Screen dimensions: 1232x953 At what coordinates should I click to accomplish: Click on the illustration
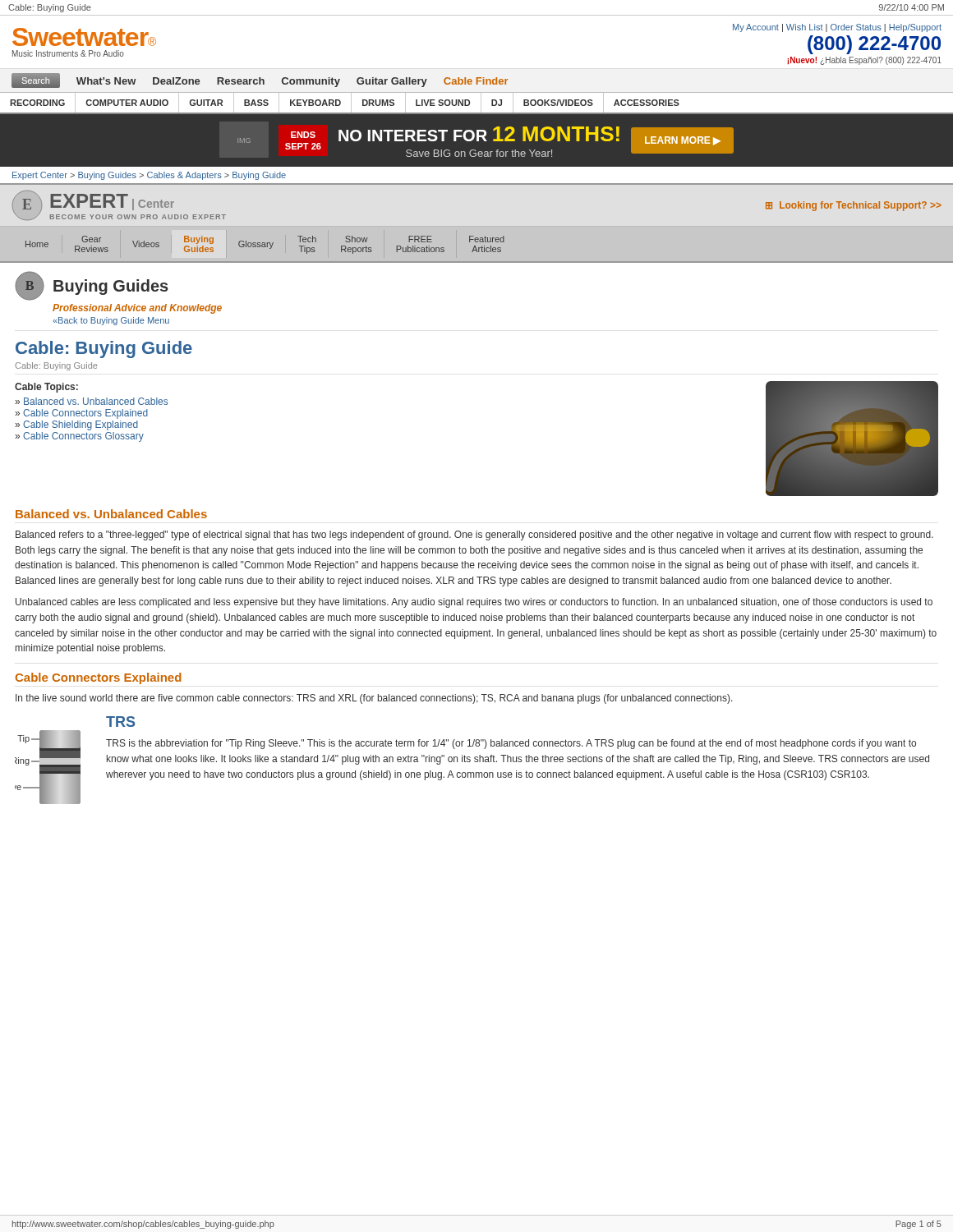click(54, 769)
